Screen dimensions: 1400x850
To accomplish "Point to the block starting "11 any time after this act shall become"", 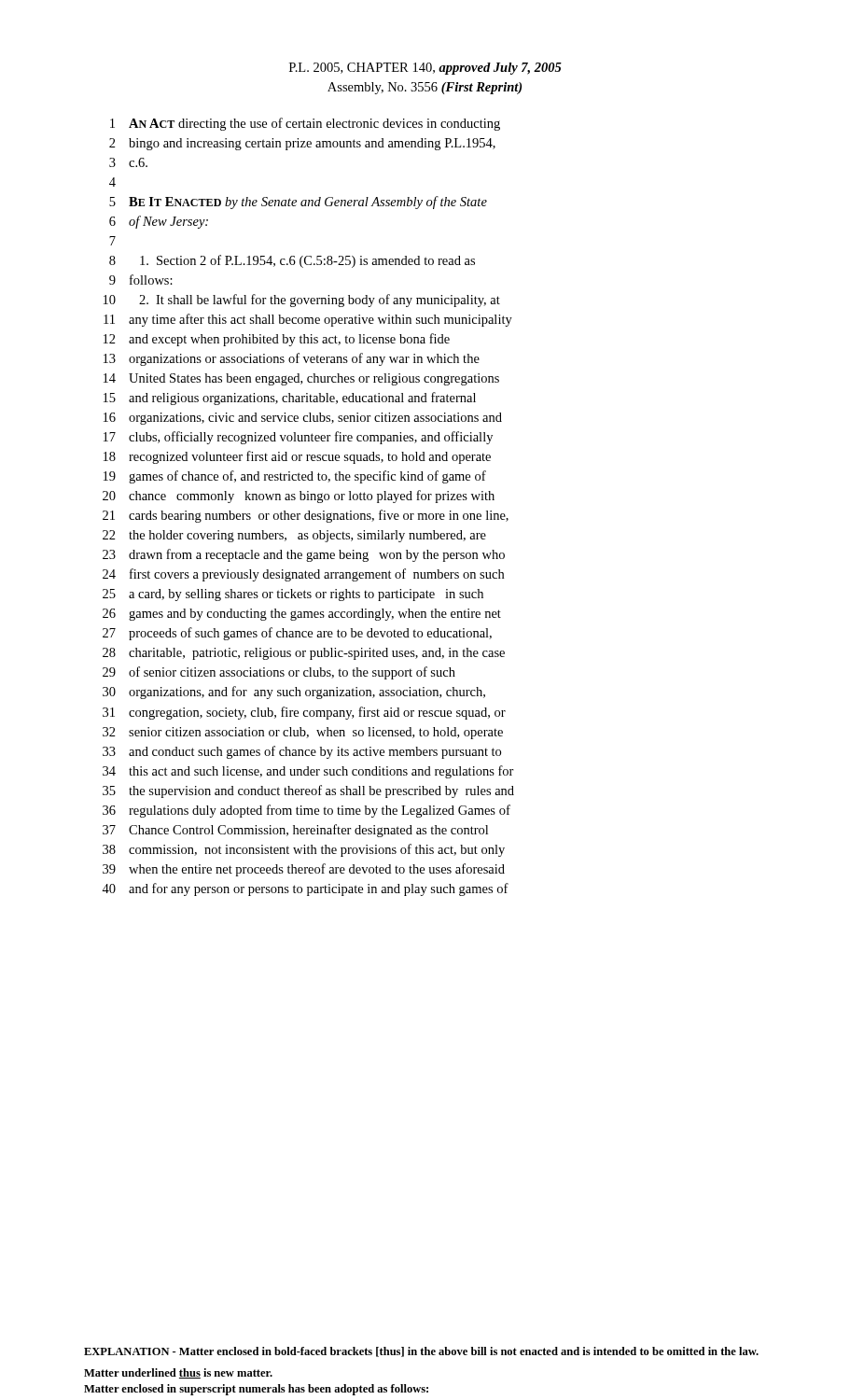I will 433,320.
